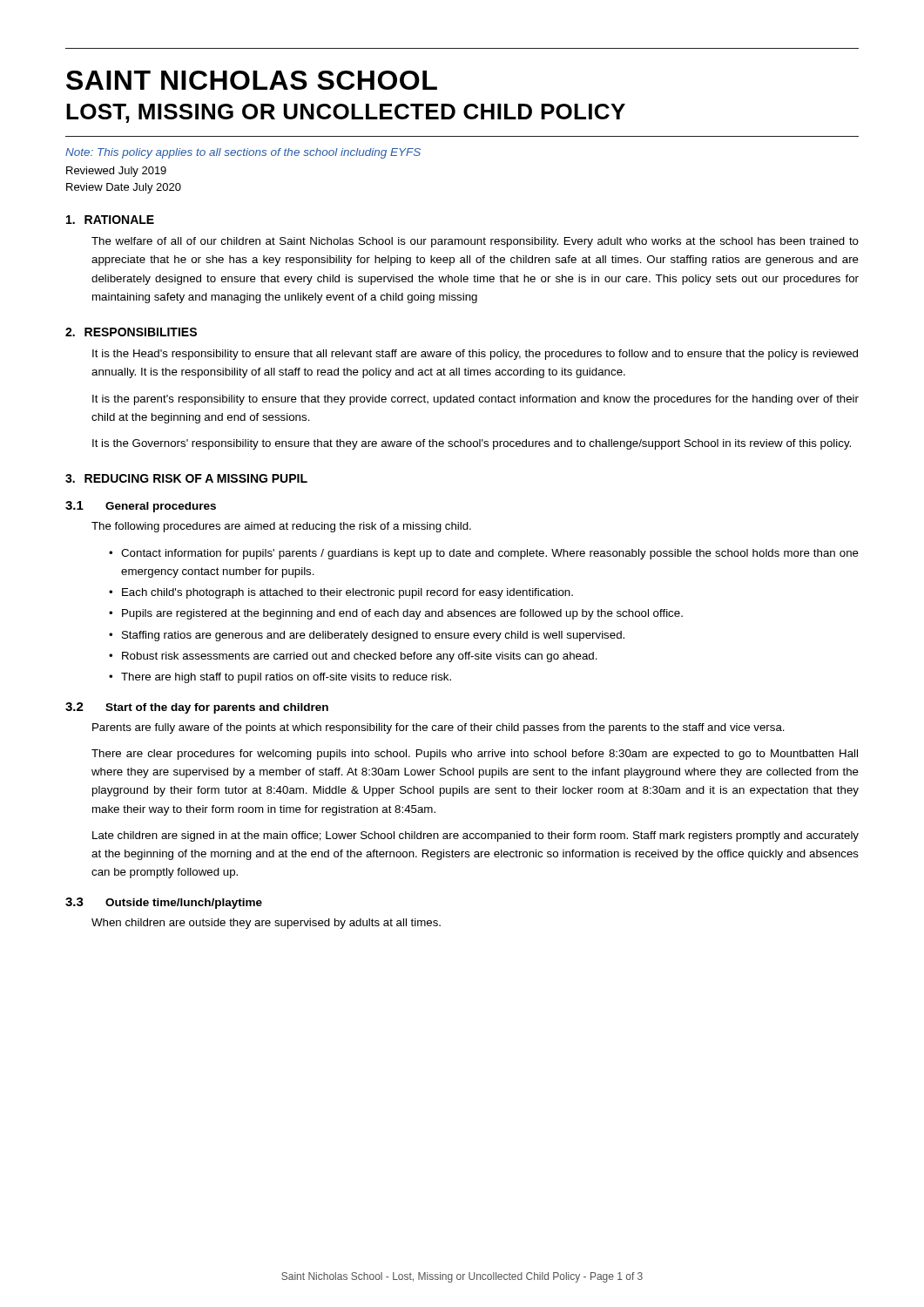Image resolution: width=924 pixels, height=1307 pixels.
Task: Locate the text "3.3 Outside time/lunch/playtime"
Action: tap(164, 901)
